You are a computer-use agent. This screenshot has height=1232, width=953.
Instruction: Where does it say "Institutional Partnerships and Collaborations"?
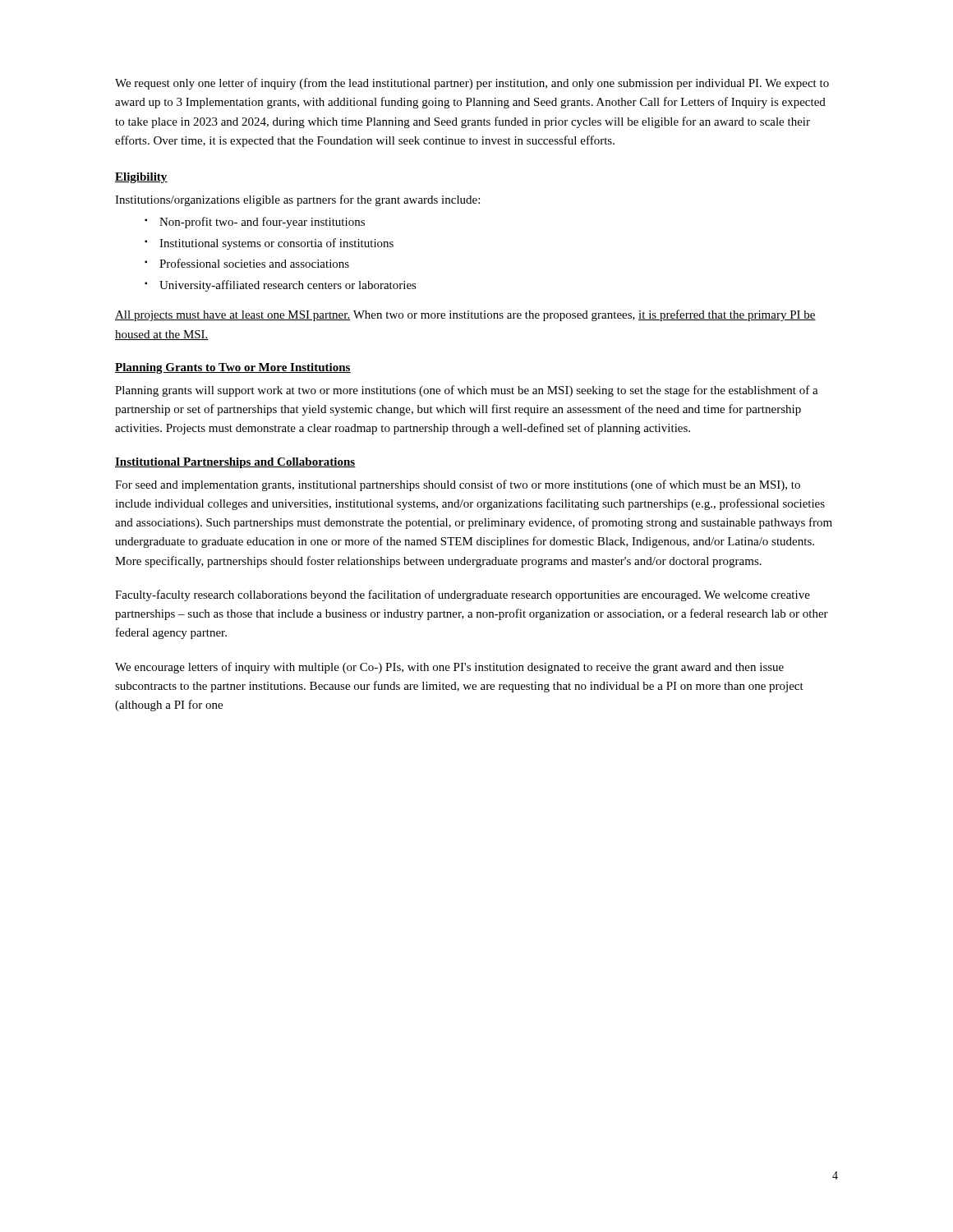click(235, 461)
